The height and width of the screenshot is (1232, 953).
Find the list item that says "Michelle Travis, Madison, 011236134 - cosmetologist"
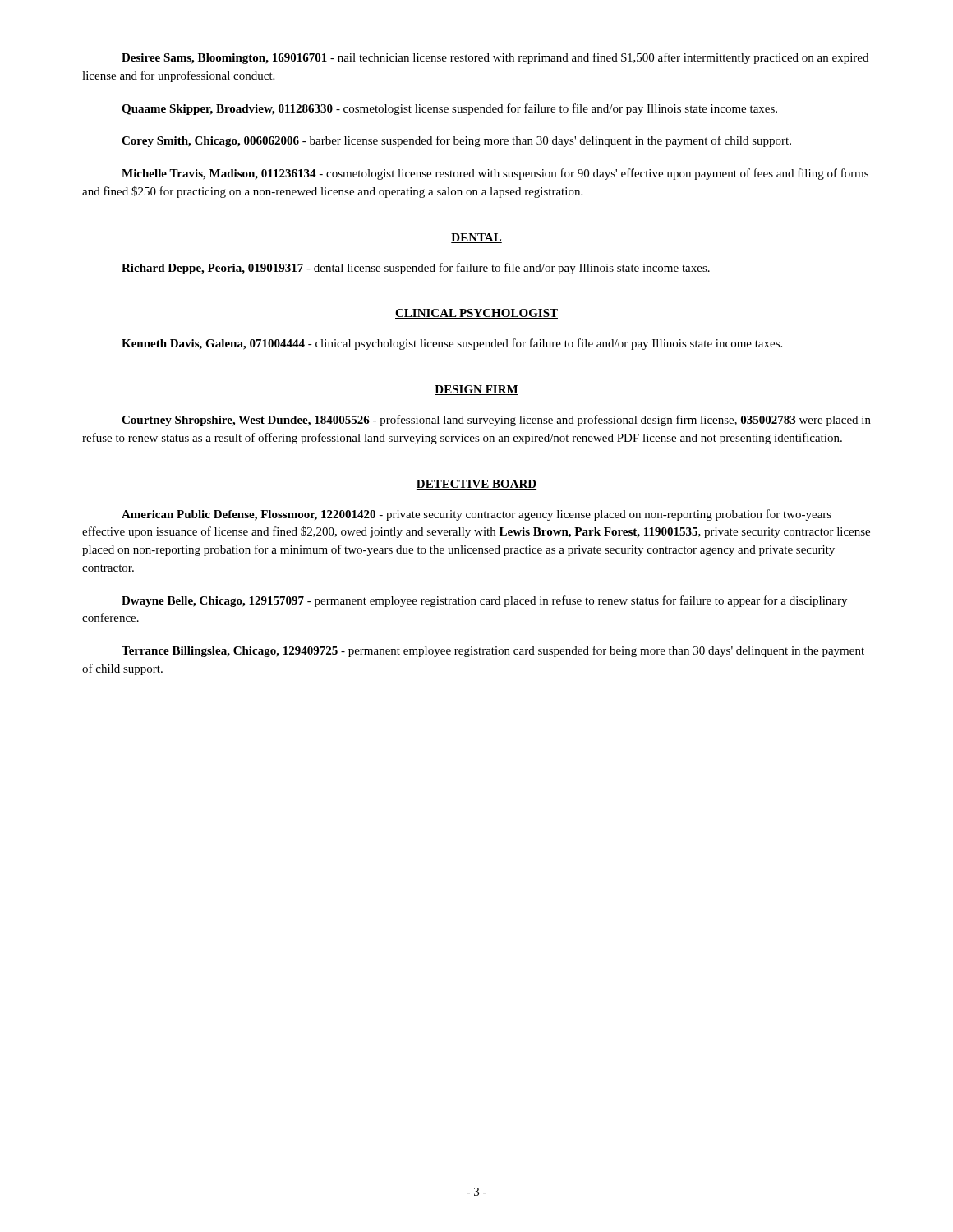476,183
